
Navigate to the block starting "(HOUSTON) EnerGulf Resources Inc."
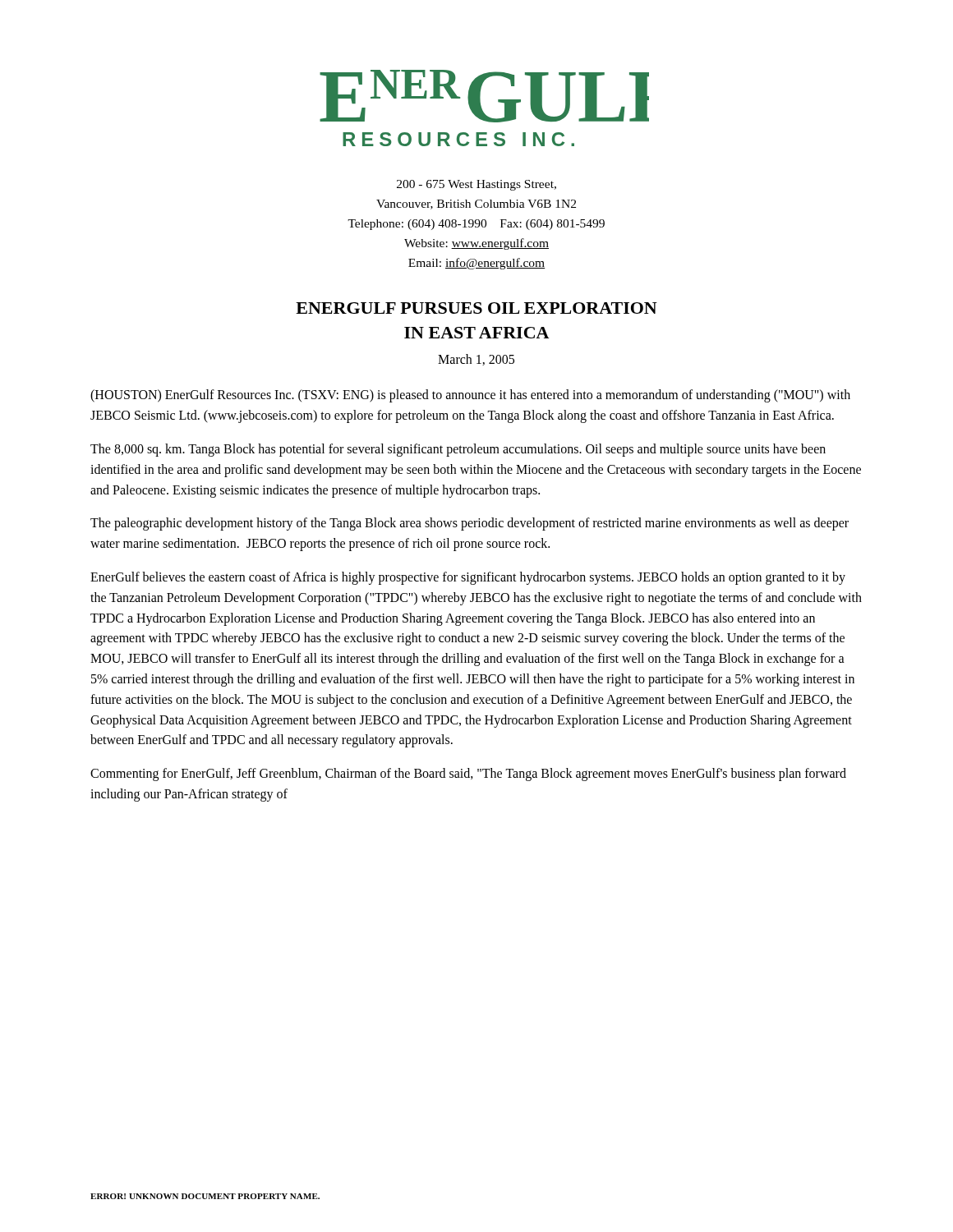tap(470, 405)
